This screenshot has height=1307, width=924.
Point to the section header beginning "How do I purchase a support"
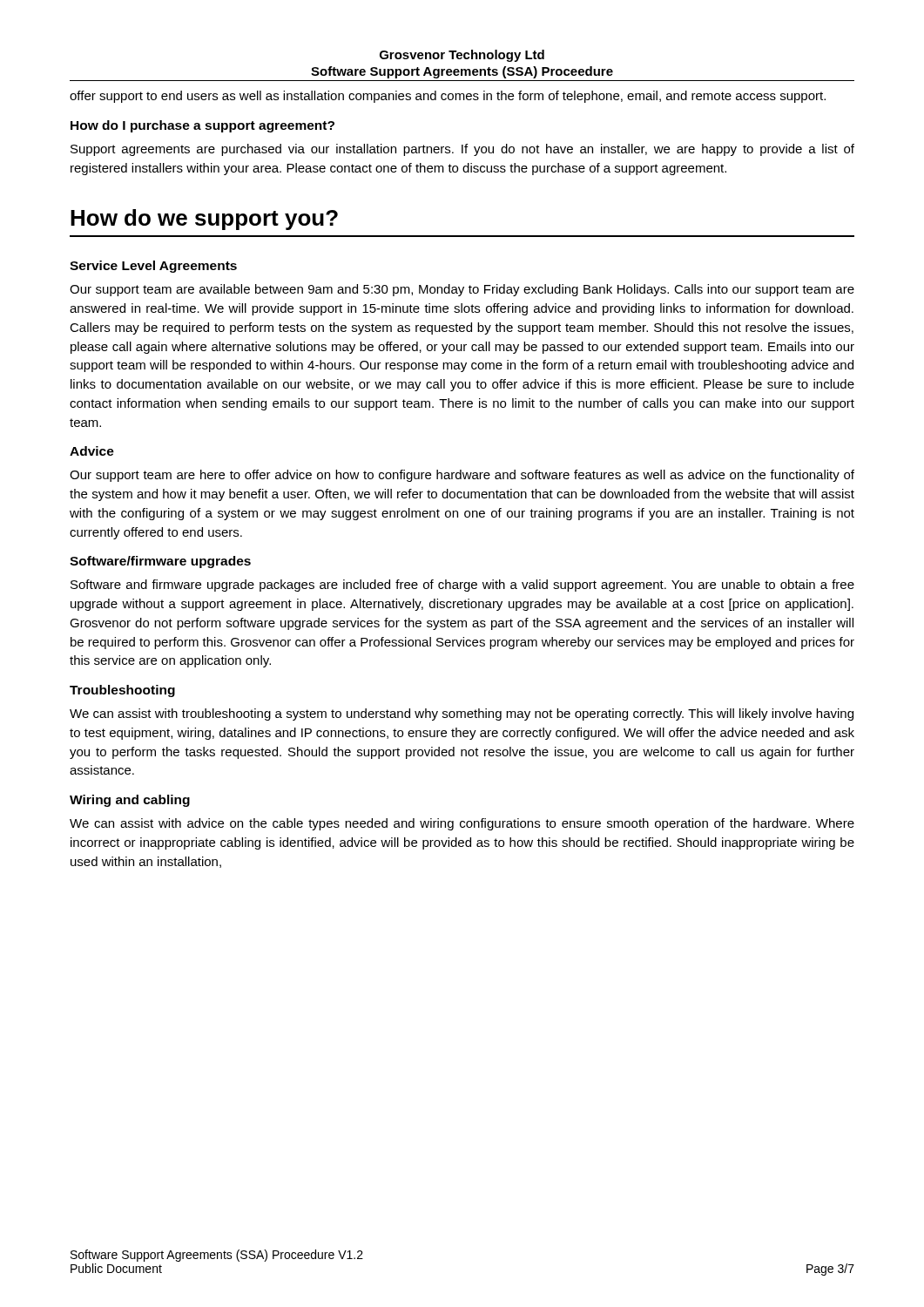[x=202, y=125]
